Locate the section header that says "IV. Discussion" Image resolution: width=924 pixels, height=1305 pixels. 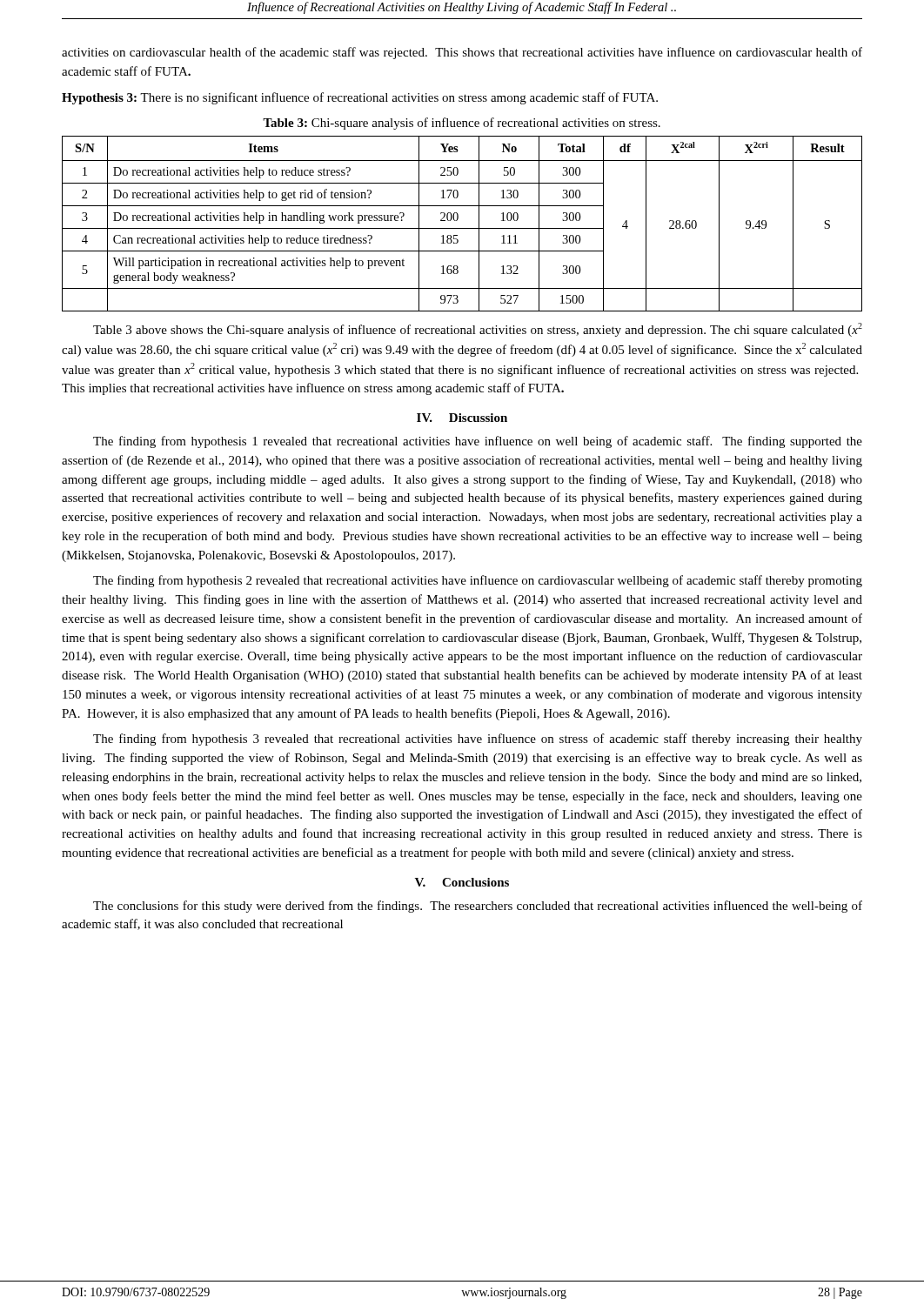pyautogui.click(x=462, y=418)
